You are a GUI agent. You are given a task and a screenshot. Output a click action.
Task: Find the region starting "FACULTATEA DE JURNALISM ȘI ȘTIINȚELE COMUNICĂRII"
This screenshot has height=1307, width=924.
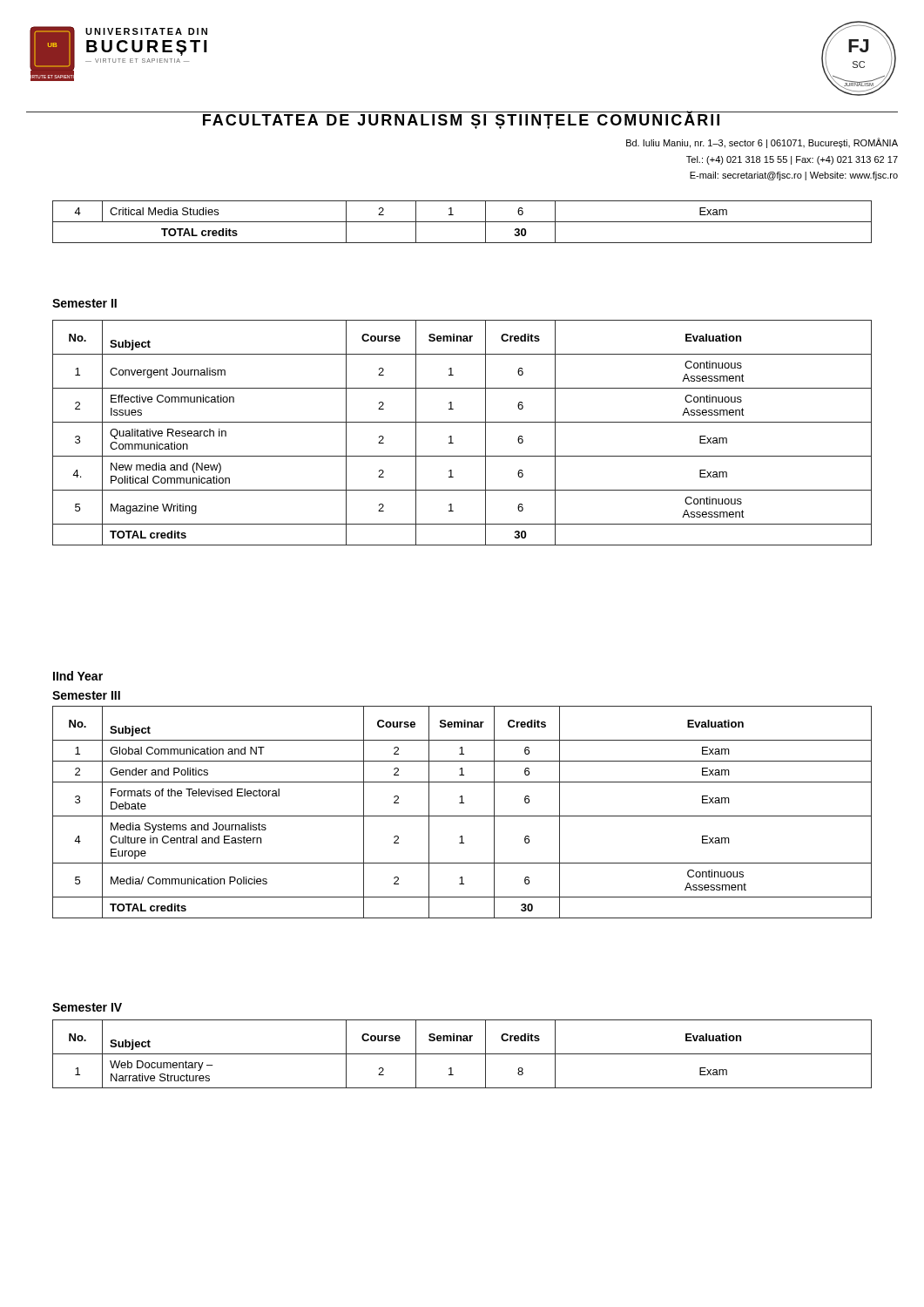point(462,121)
